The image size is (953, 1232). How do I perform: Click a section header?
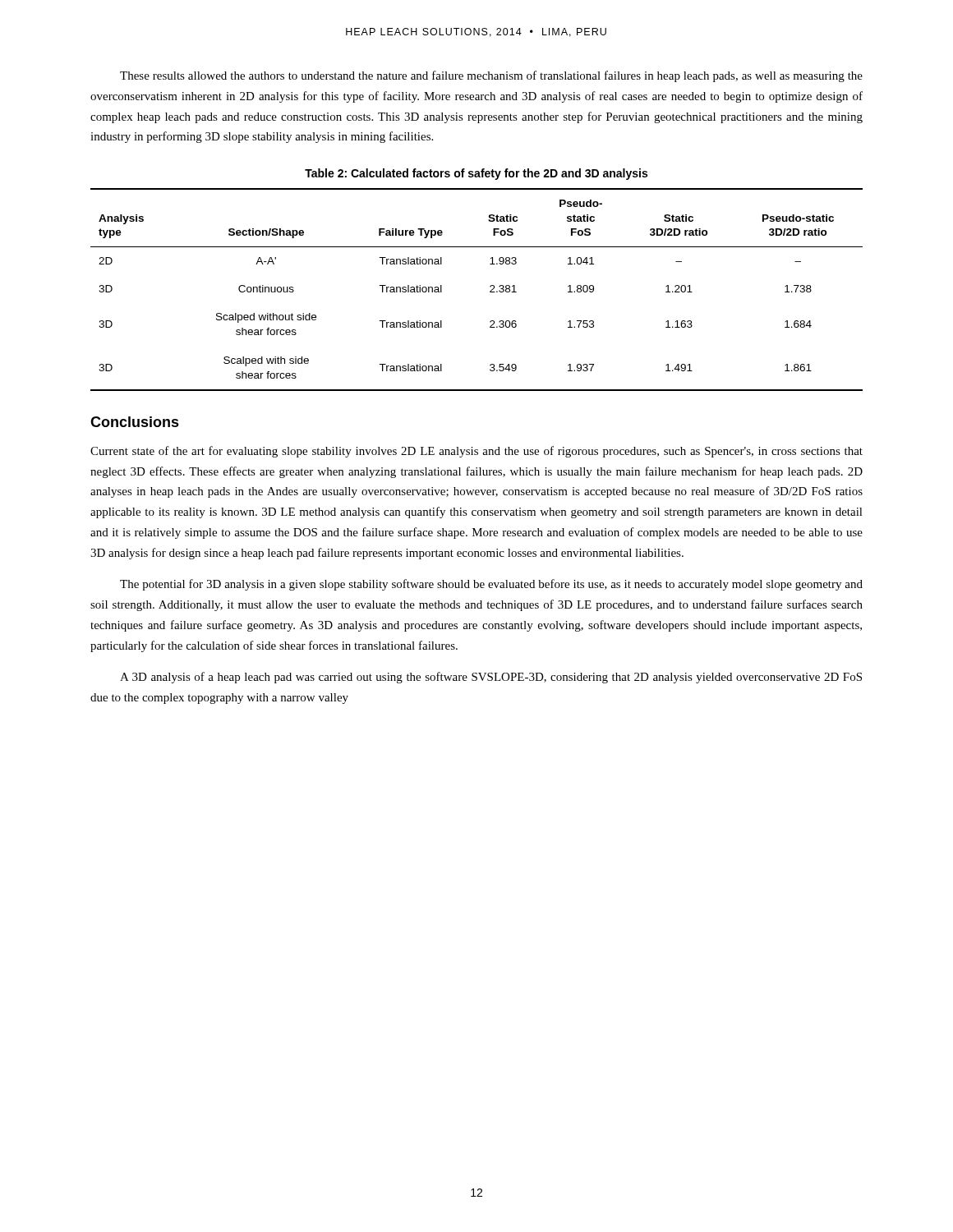(x=135, y=422)
